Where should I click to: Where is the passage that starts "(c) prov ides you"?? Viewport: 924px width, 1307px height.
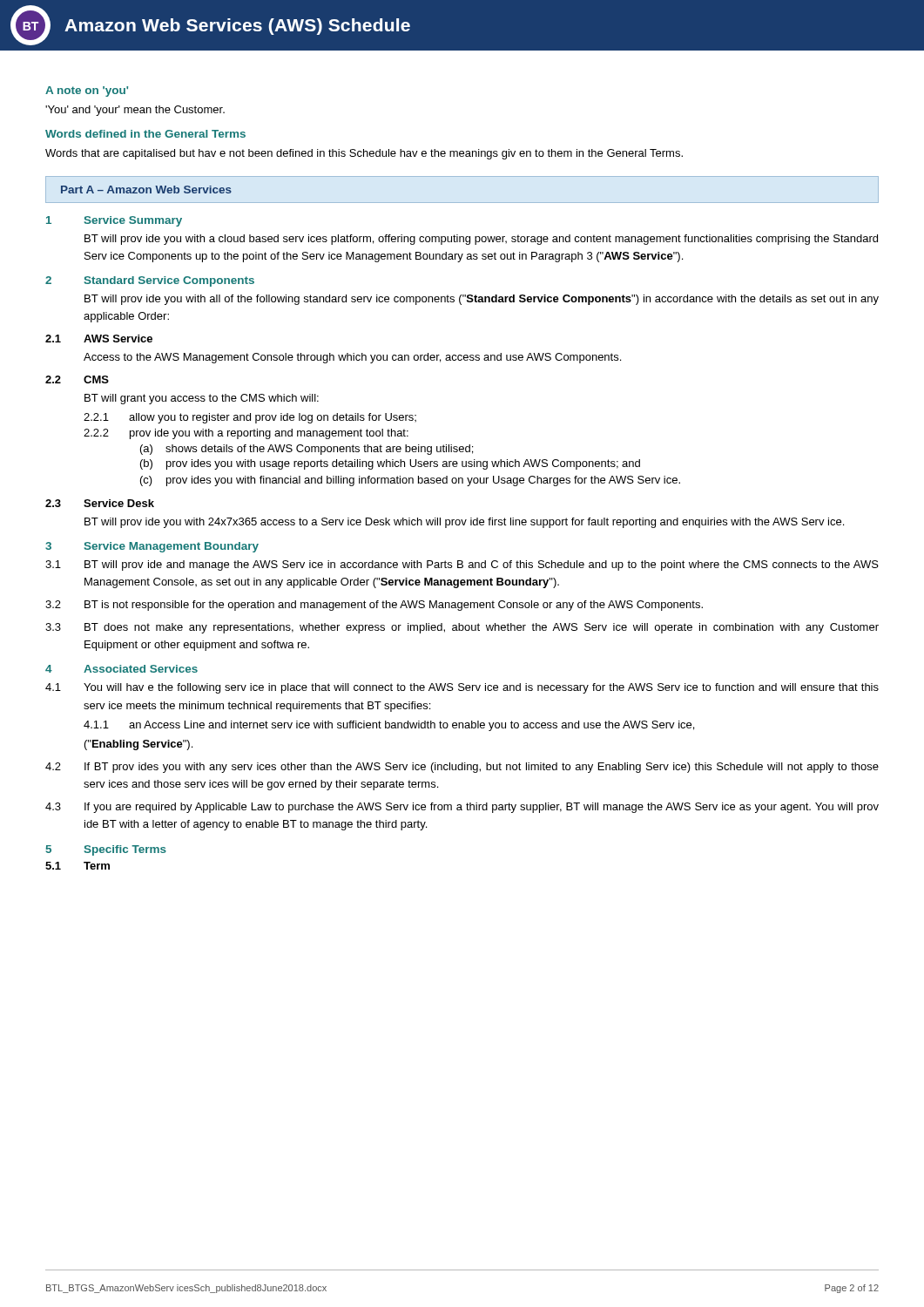coord(410,481)
